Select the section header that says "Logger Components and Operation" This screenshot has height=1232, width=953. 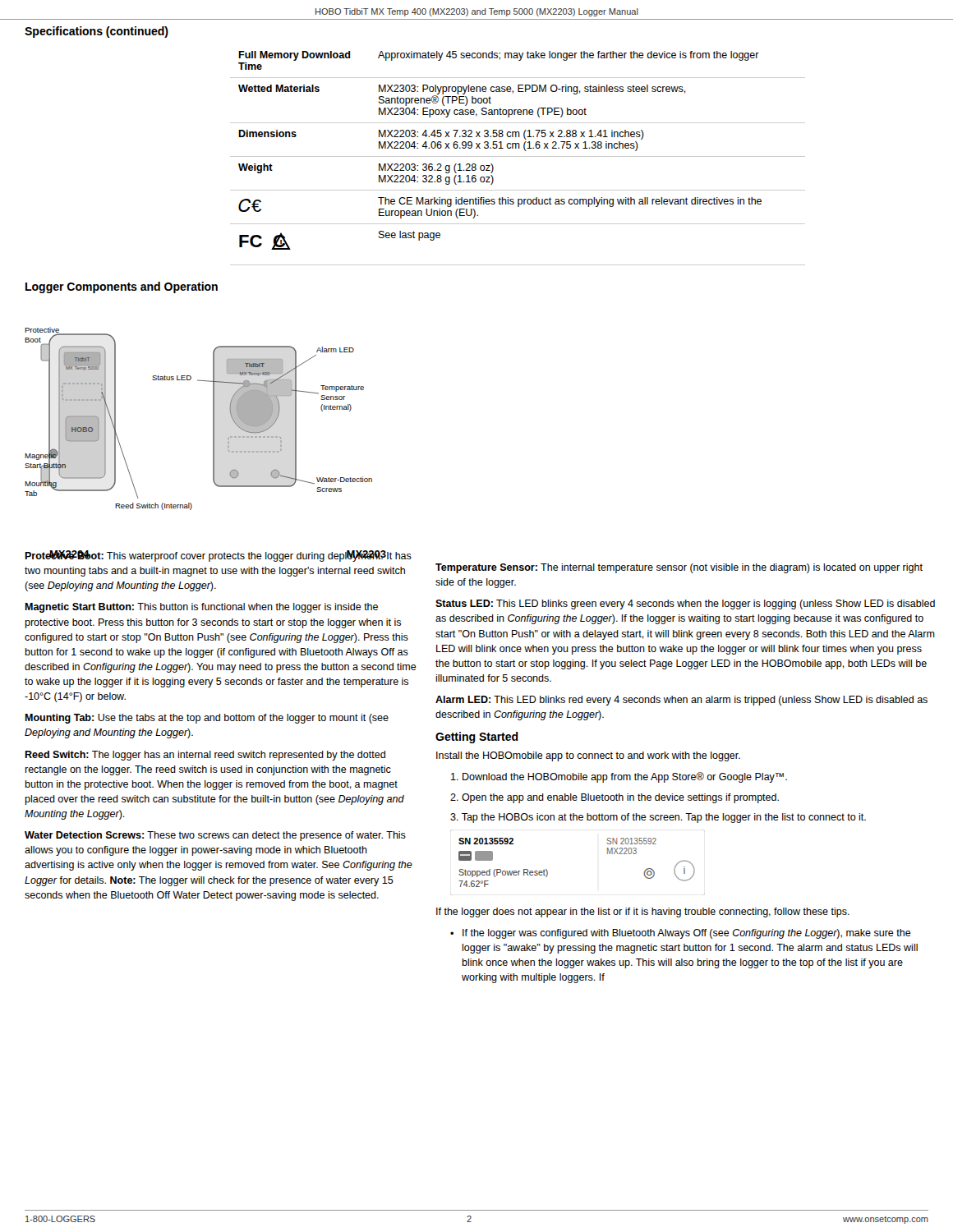coord(121,287)
